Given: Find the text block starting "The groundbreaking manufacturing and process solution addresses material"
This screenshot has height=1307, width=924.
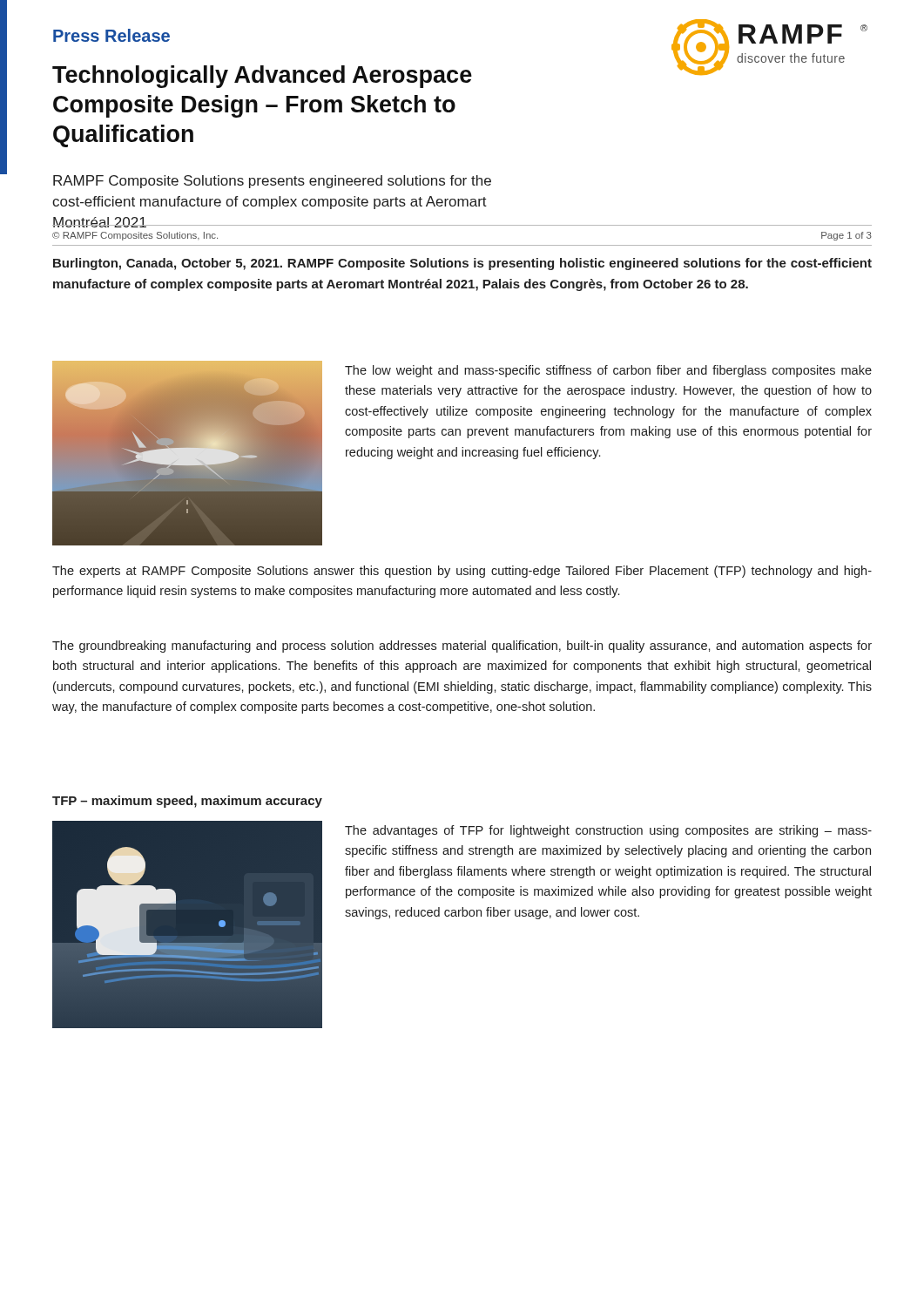Looking at the screenshot, I should 462,677.
